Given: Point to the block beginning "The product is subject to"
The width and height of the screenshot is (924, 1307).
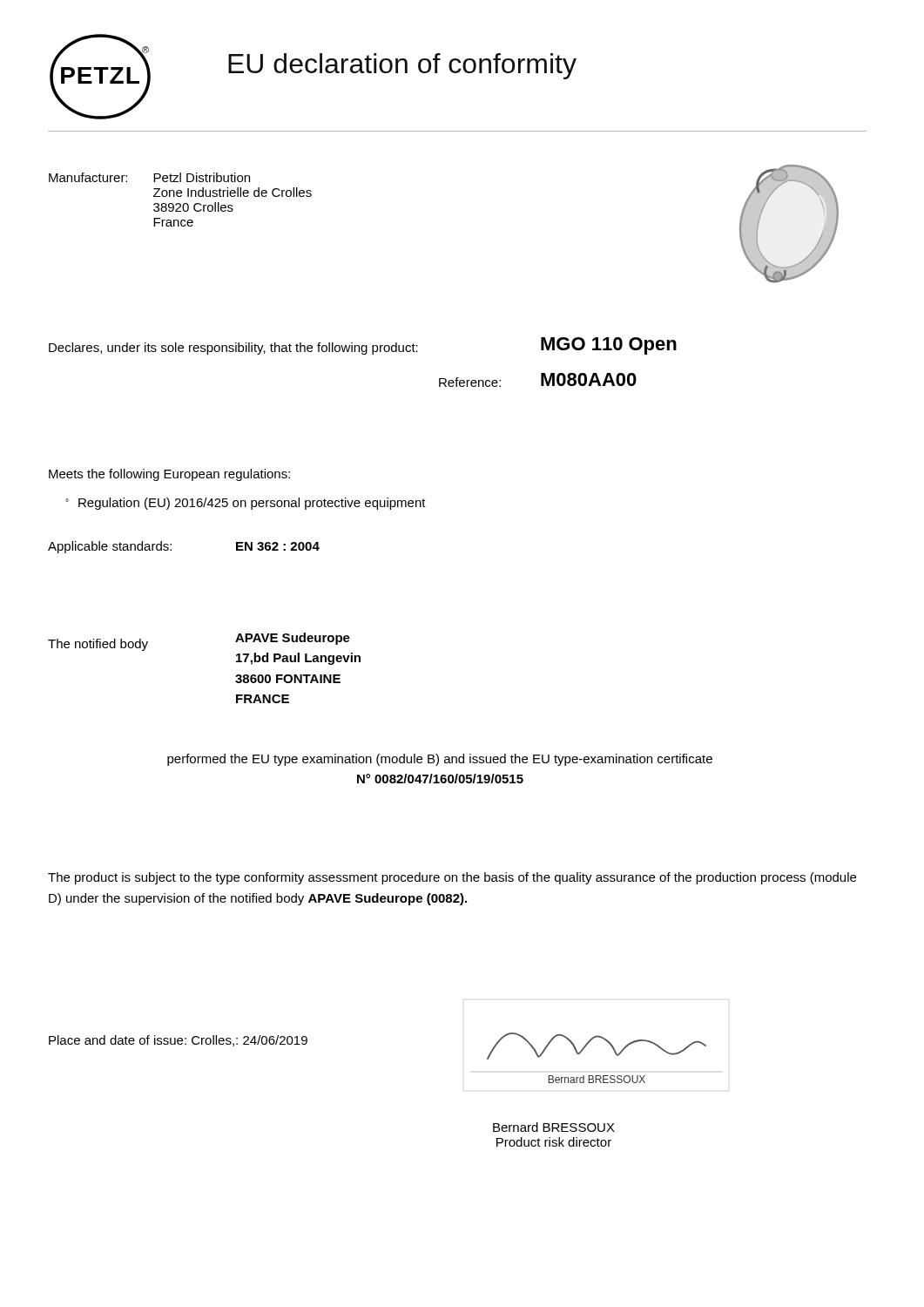Looking at the screenshot, I should coord(452,887).
